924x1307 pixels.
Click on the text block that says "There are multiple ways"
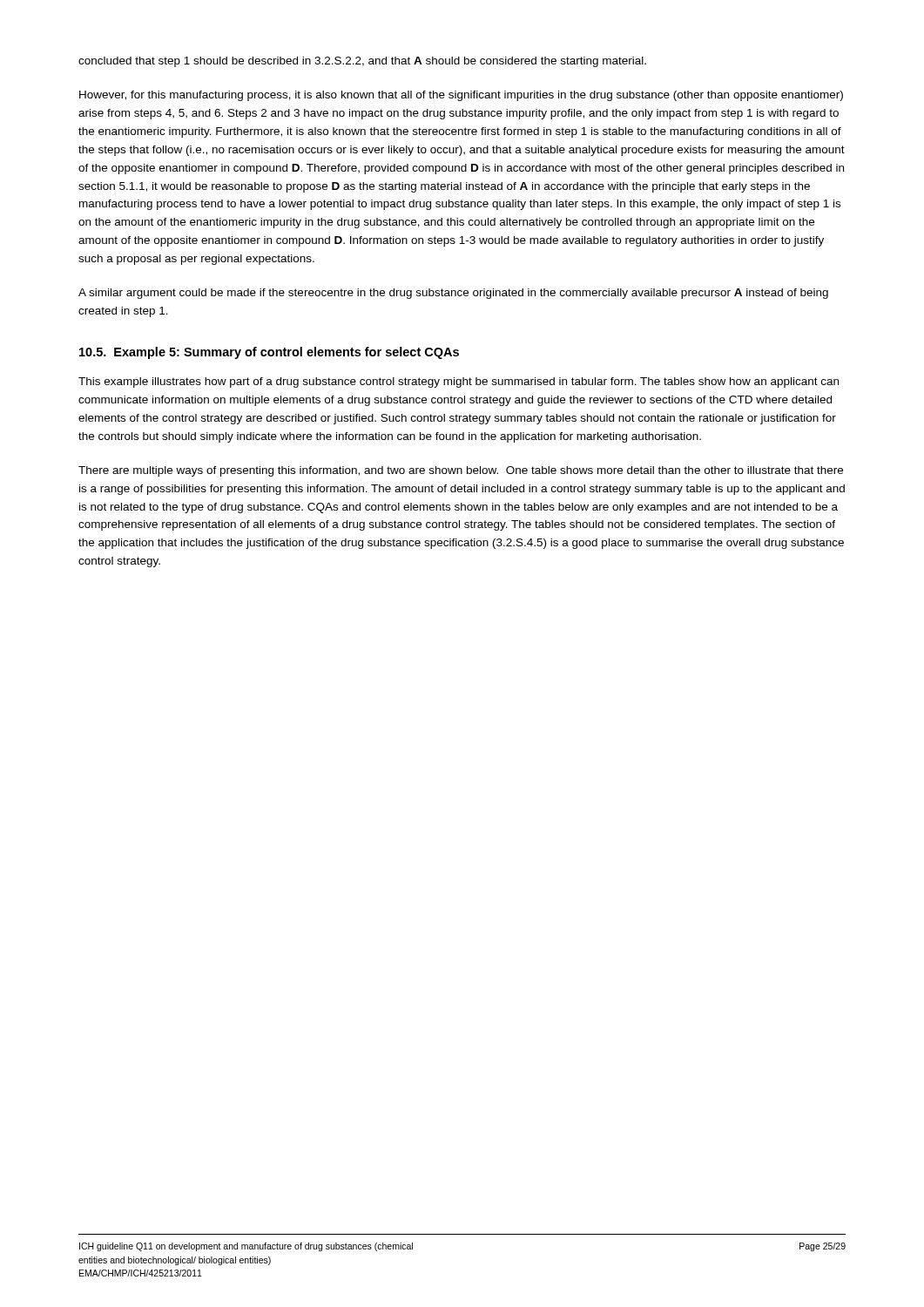[462, 515]
